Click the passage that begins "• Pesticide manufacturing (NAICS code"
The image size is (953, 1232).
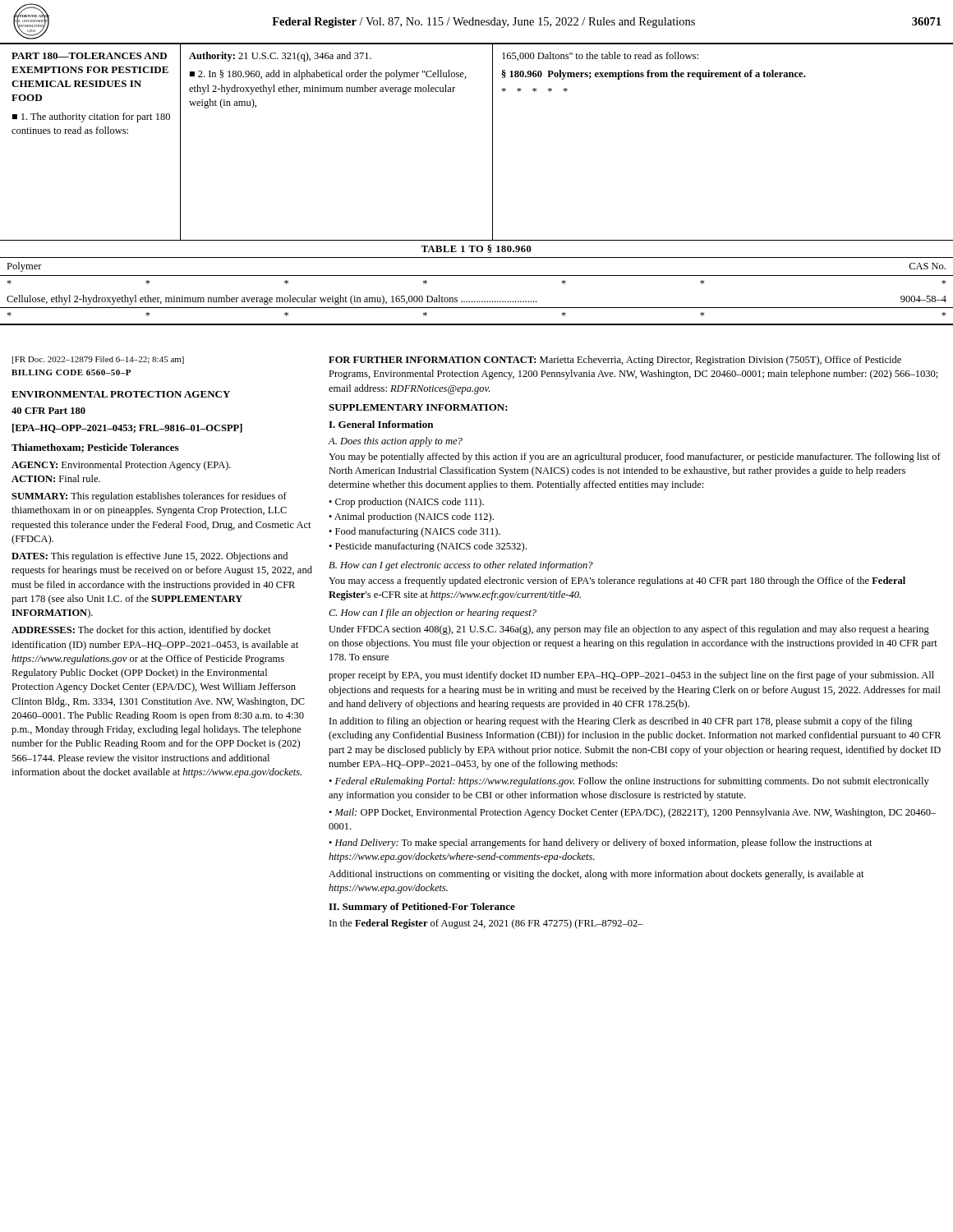click(428, 546)
